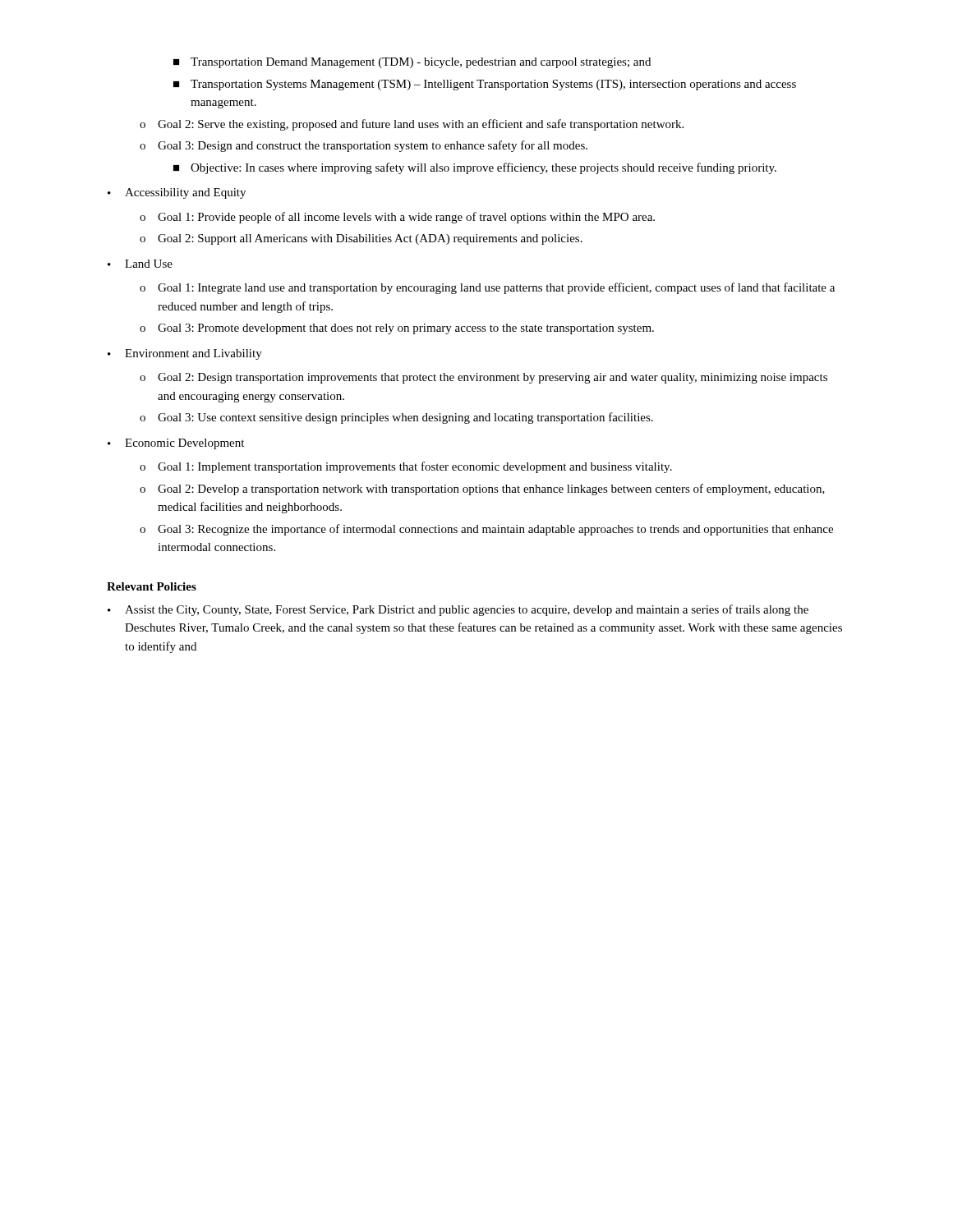
Task: Click on the list item that reads "o Goal 2: Serve the existing, proposed"
Action: 493,124
